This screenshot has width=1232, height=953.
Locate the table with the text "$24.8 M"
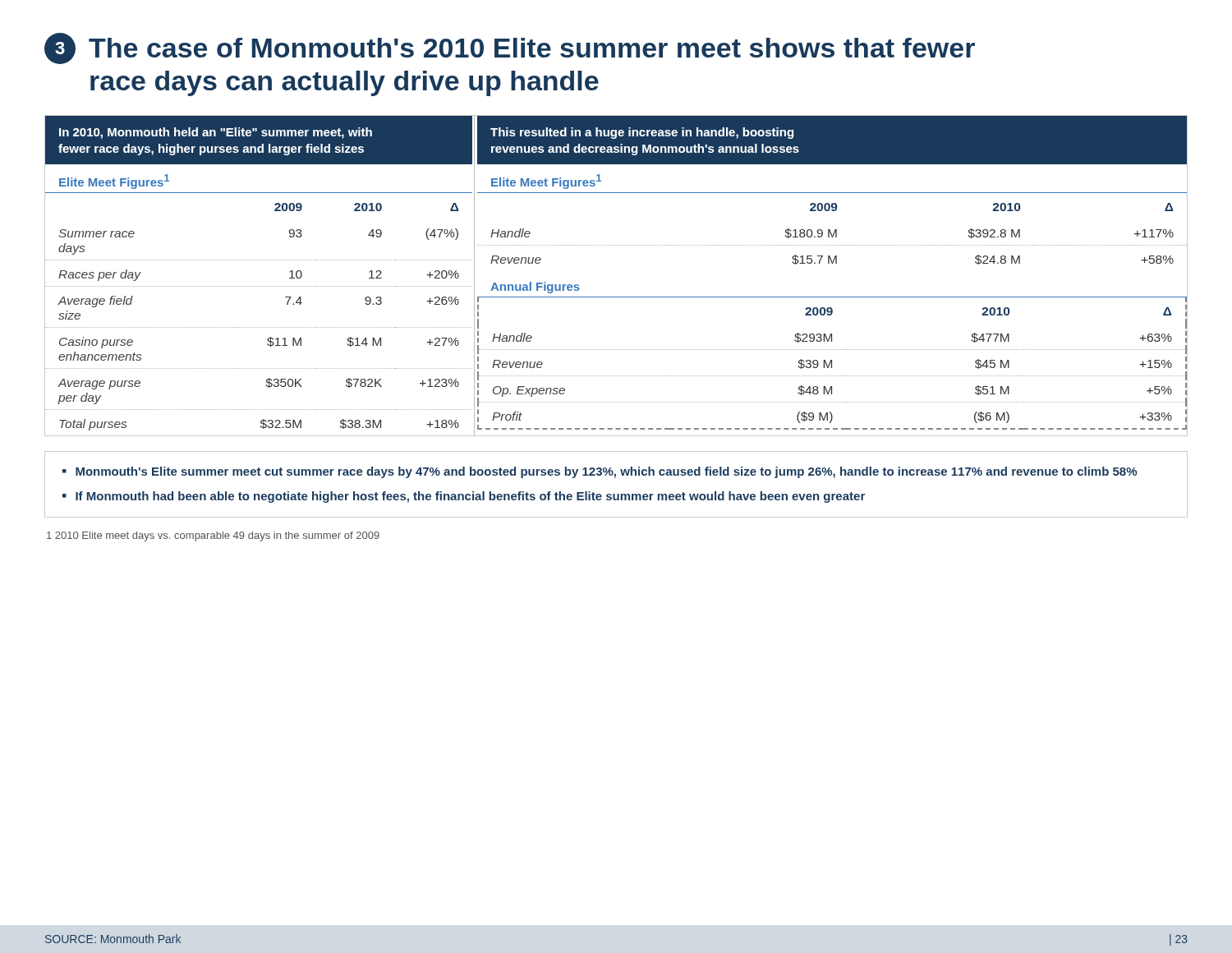click(x=832, y=218)
